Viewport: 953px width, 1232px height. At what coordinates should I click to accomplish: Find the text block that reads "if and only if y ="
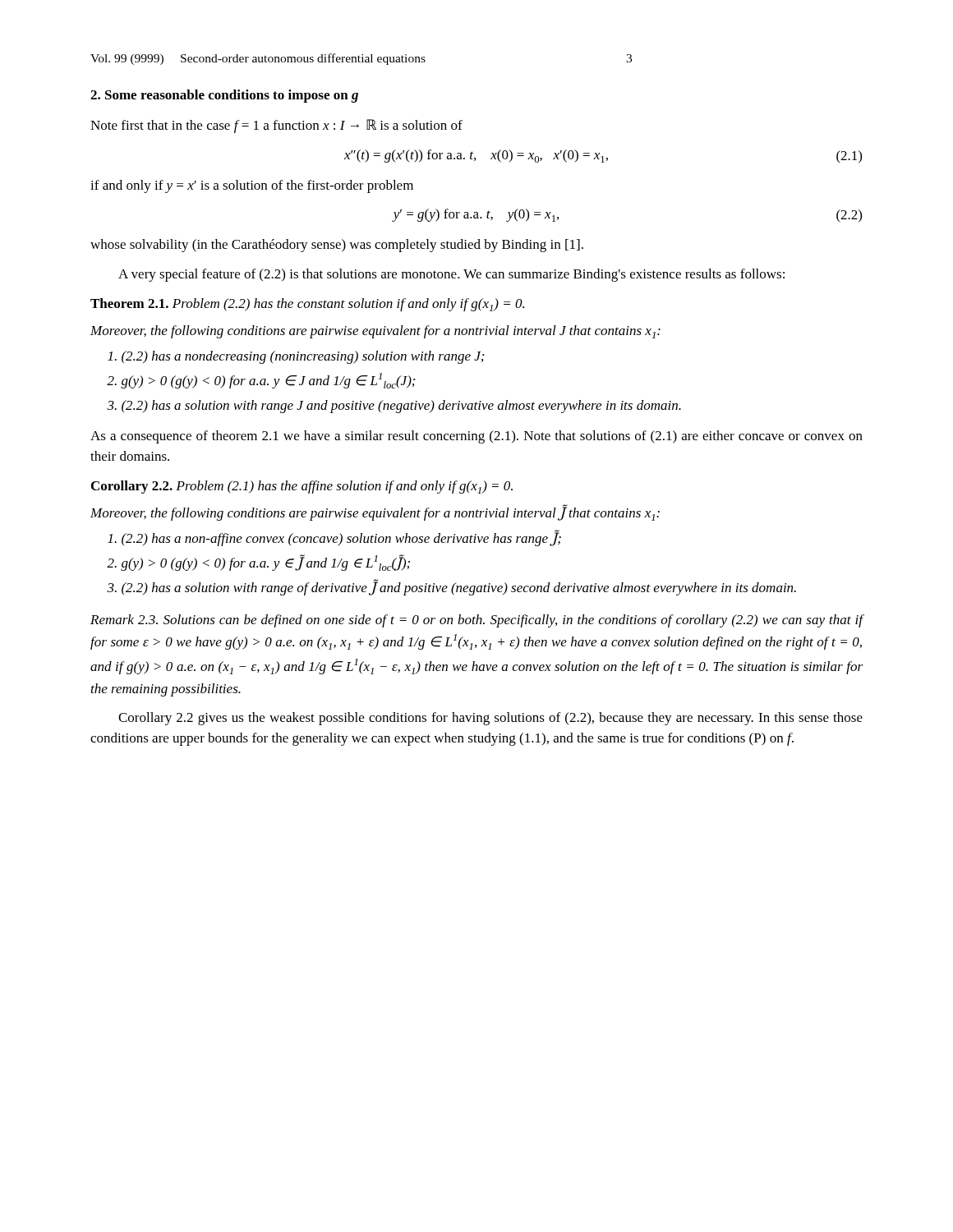tap(252, 186)
